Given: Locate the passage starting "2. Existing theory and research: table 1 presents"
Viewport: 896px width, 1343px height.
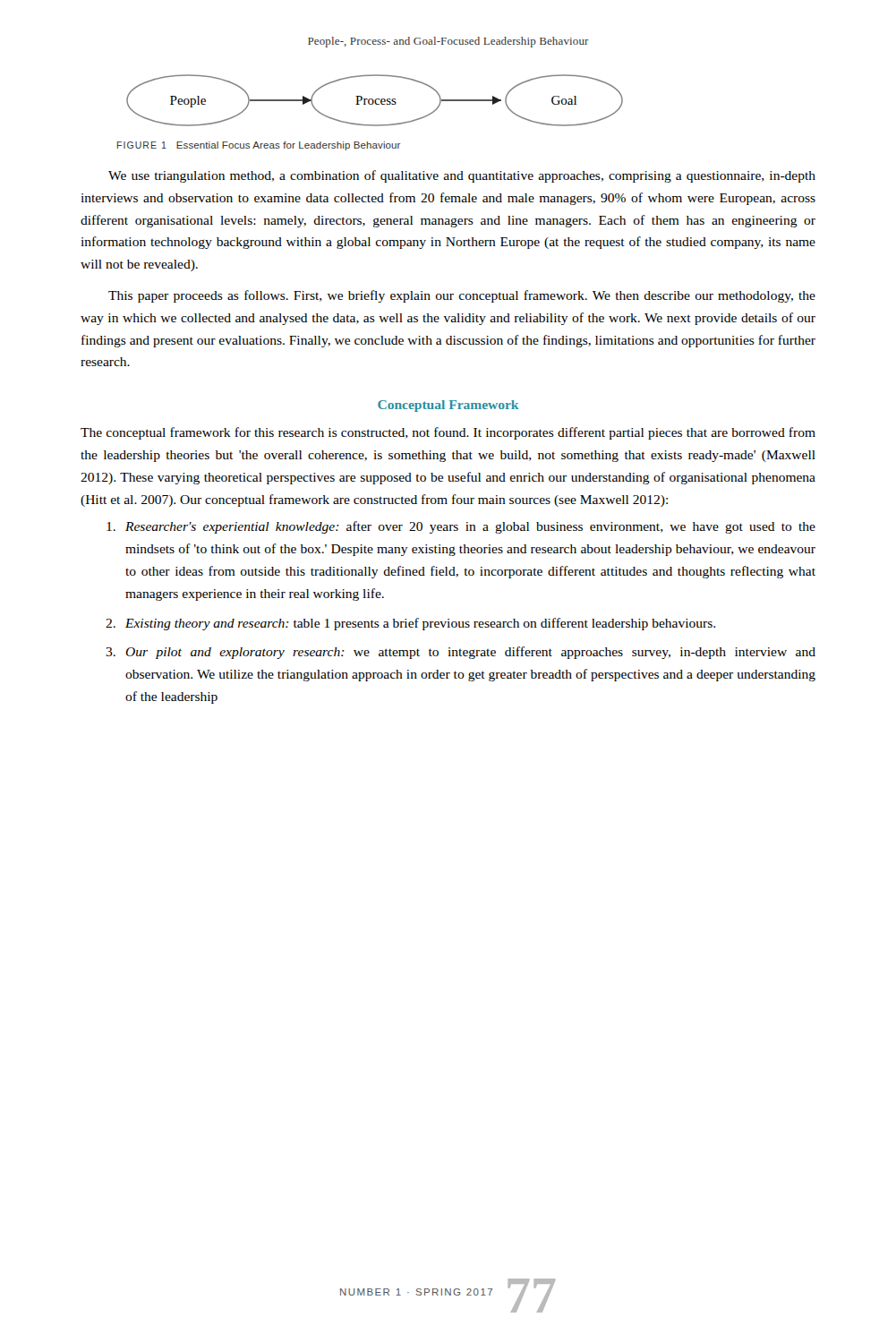Looking at the screenshot, I should click(461, 623).
